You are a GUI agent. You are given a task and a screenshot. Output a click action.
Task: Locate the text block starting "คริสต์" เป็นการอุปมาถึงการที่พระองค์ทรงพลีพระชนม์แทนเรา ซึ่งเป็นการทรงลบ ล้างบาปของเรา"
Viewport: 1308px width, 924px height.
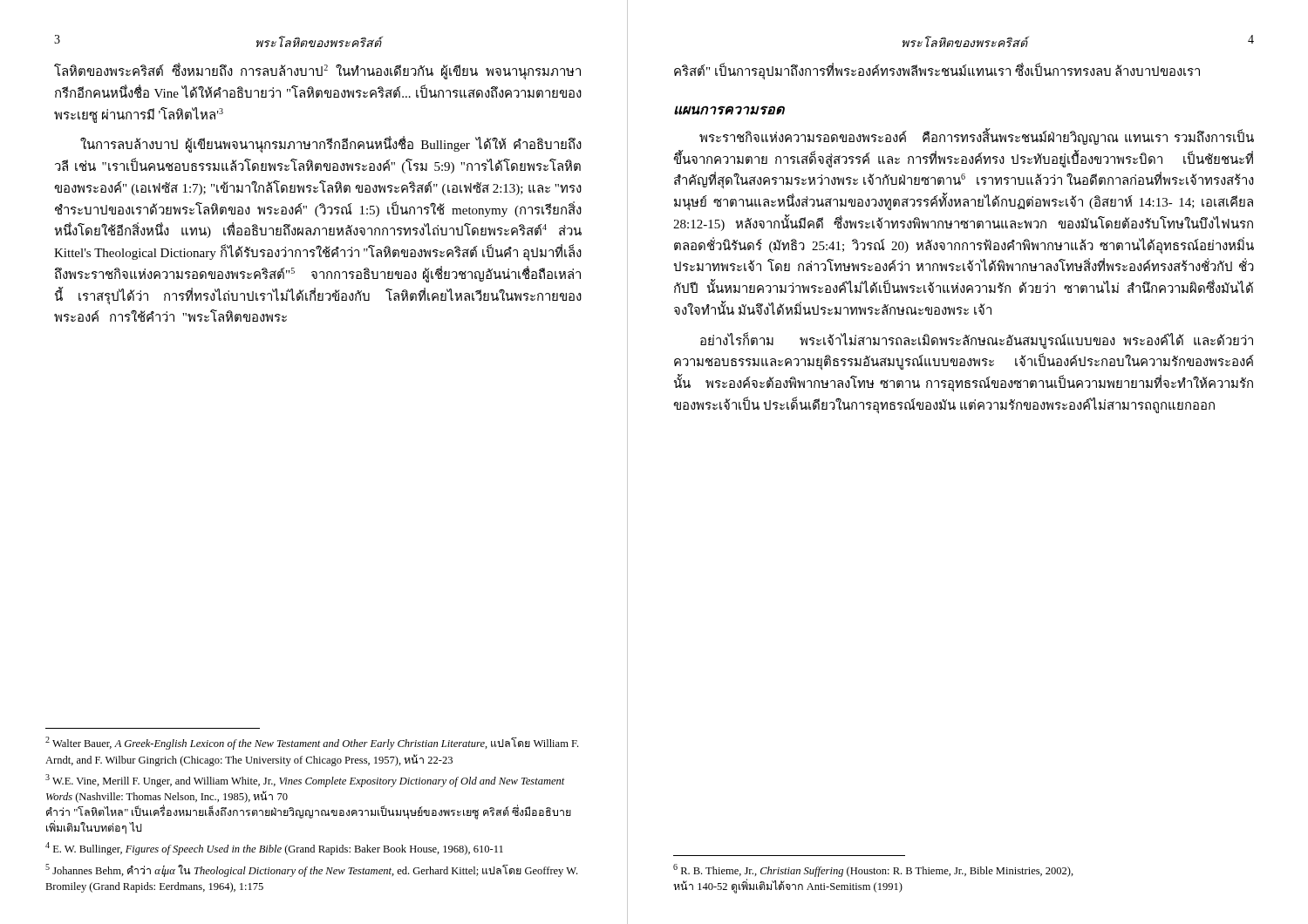click(x=937, y=71)
